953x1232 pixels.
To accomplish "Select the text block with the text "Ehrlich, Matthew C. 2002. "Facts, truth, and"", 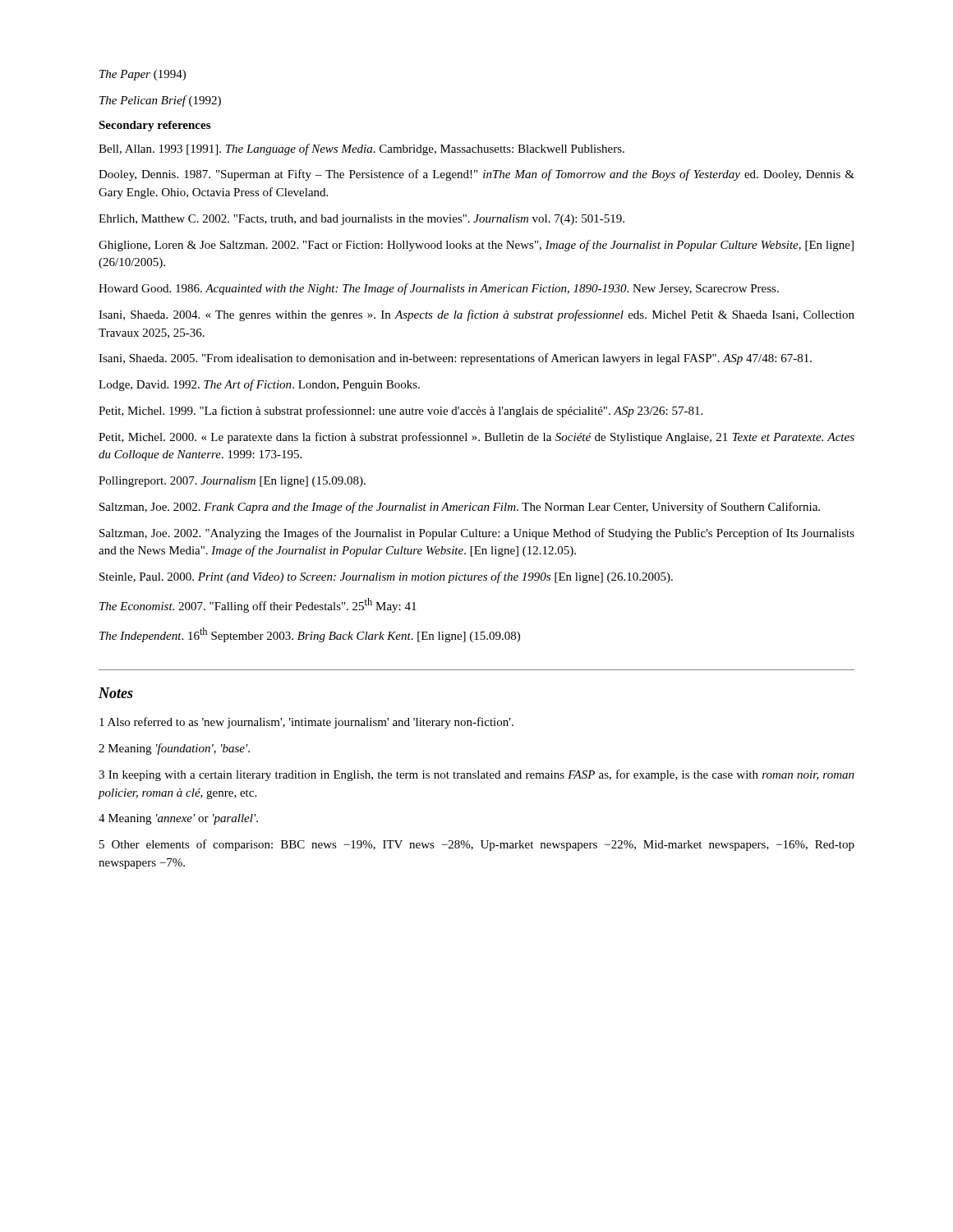I will point(362,218).
